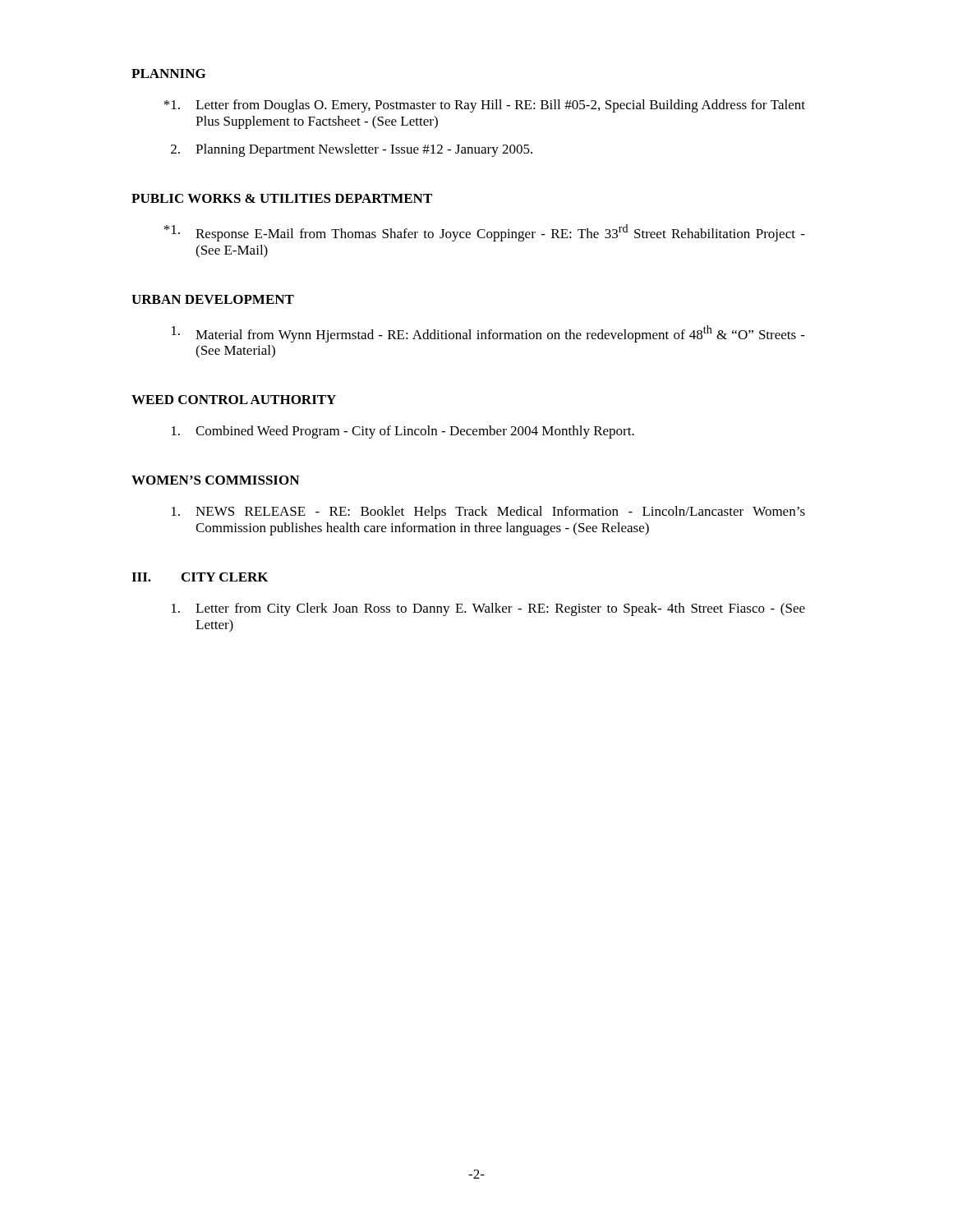Image resolution: width=953 pixels, height=1232 pixels.
Task: Point to the region starting "WOMEN’S COMMISSION"
Action: pos(215,480)
